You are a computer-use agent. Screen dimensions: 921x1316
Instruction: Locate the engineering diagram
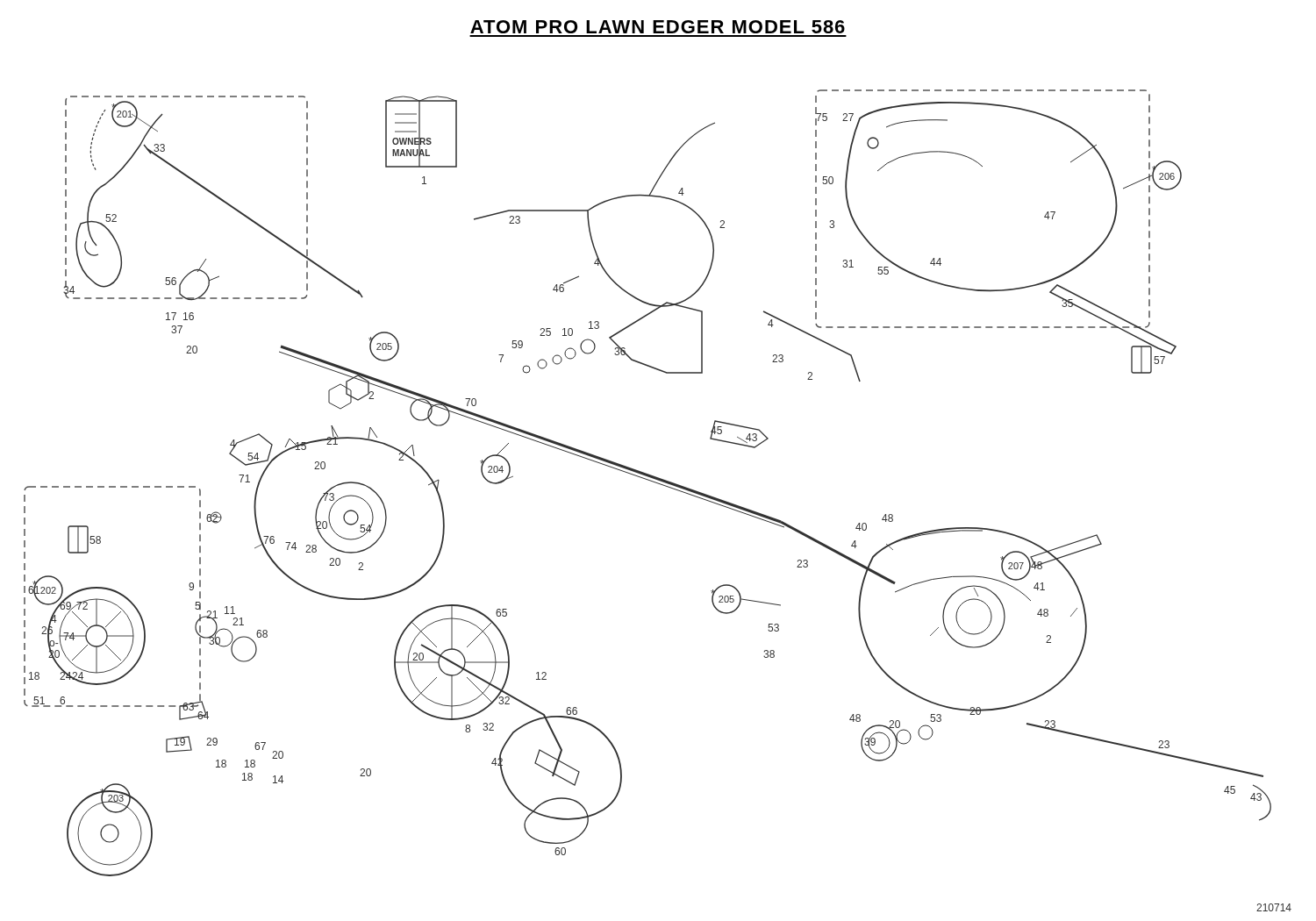click(658, 476)
